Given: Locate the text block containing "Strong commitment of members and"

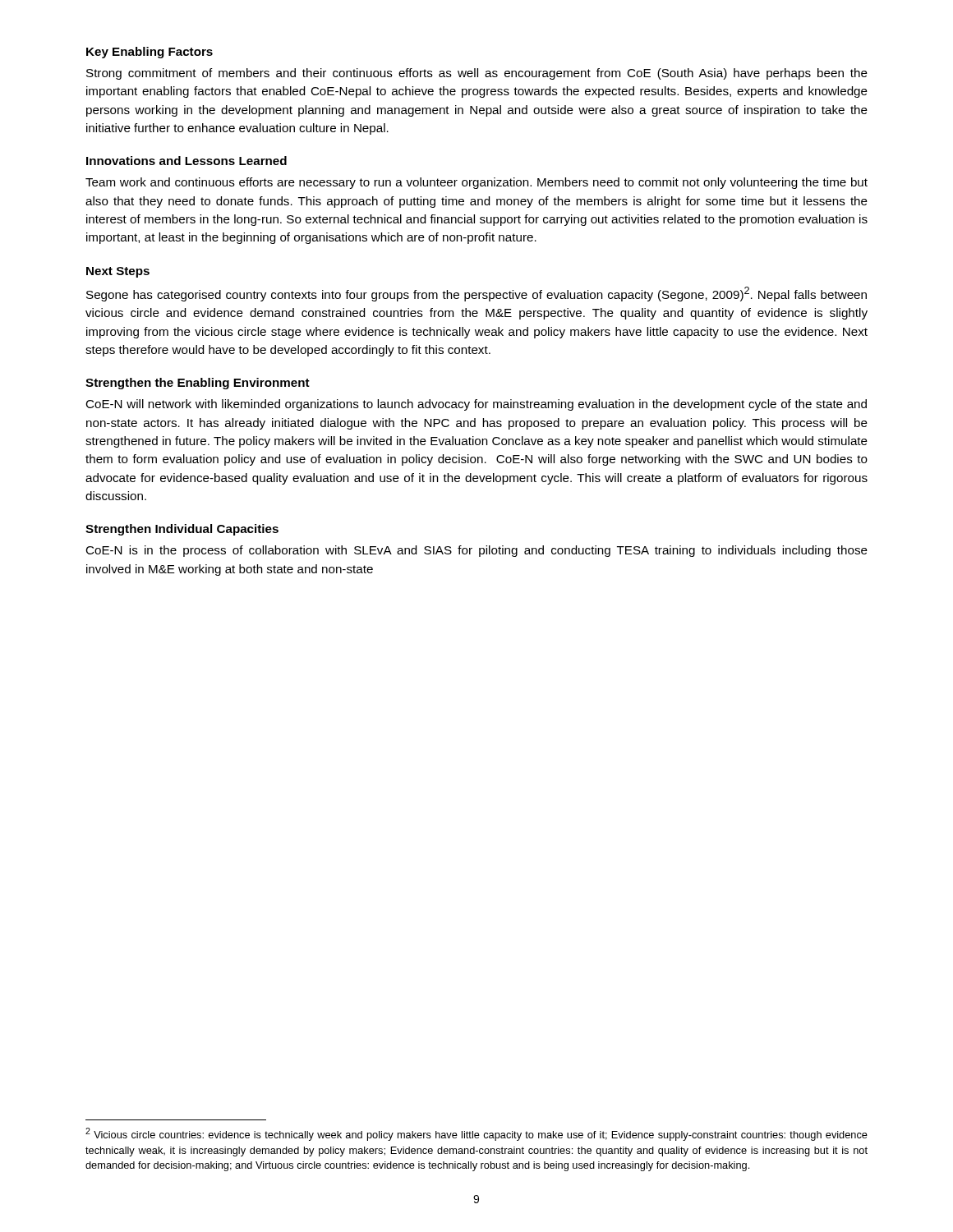Looking at the screenshot, I should point(476,100).
